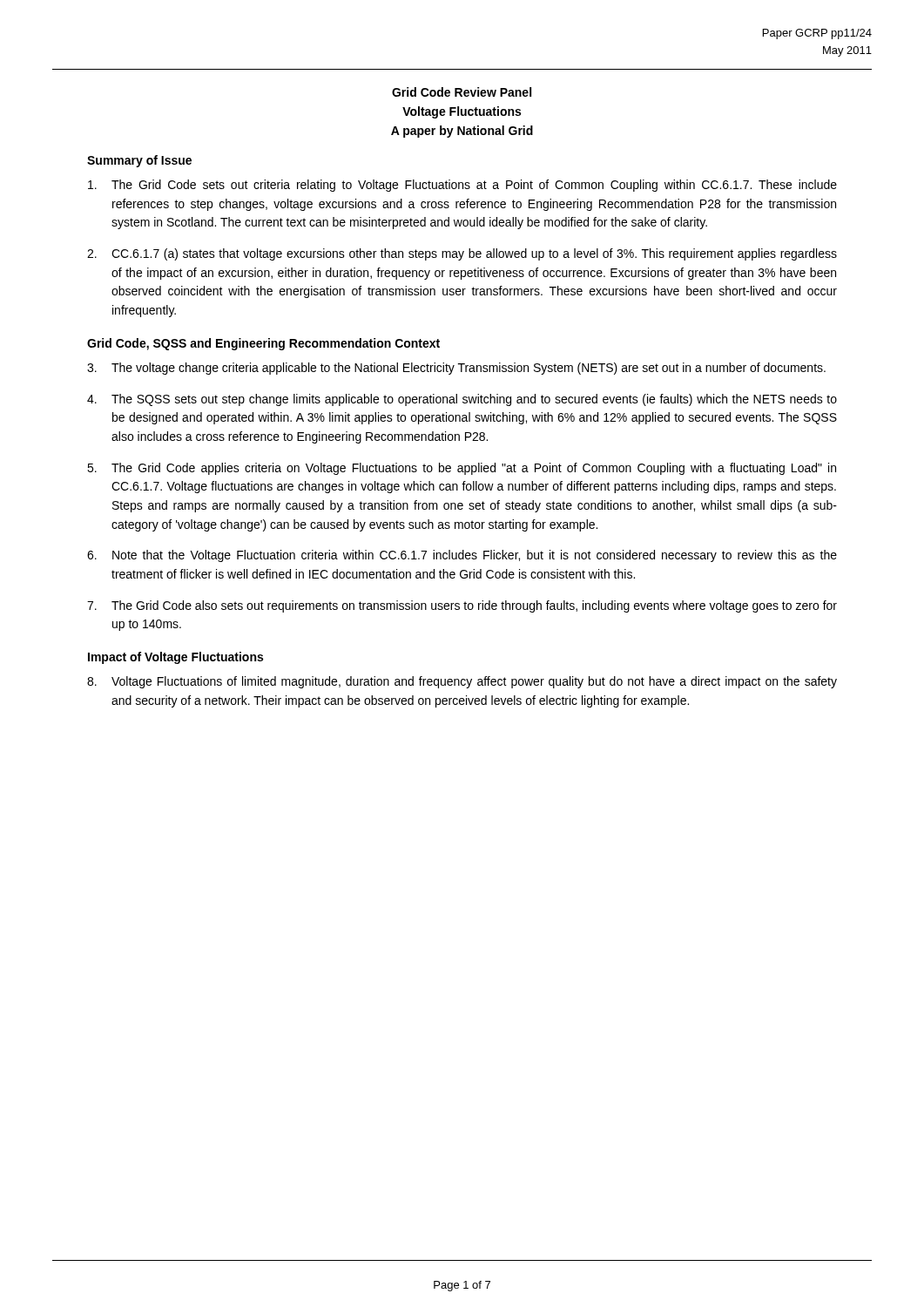Select the block starting "7. The Grid Code"
Image resolution: width=924 pixels, height=1307 pixels.
pyautogui.click(x=462, y=616)
